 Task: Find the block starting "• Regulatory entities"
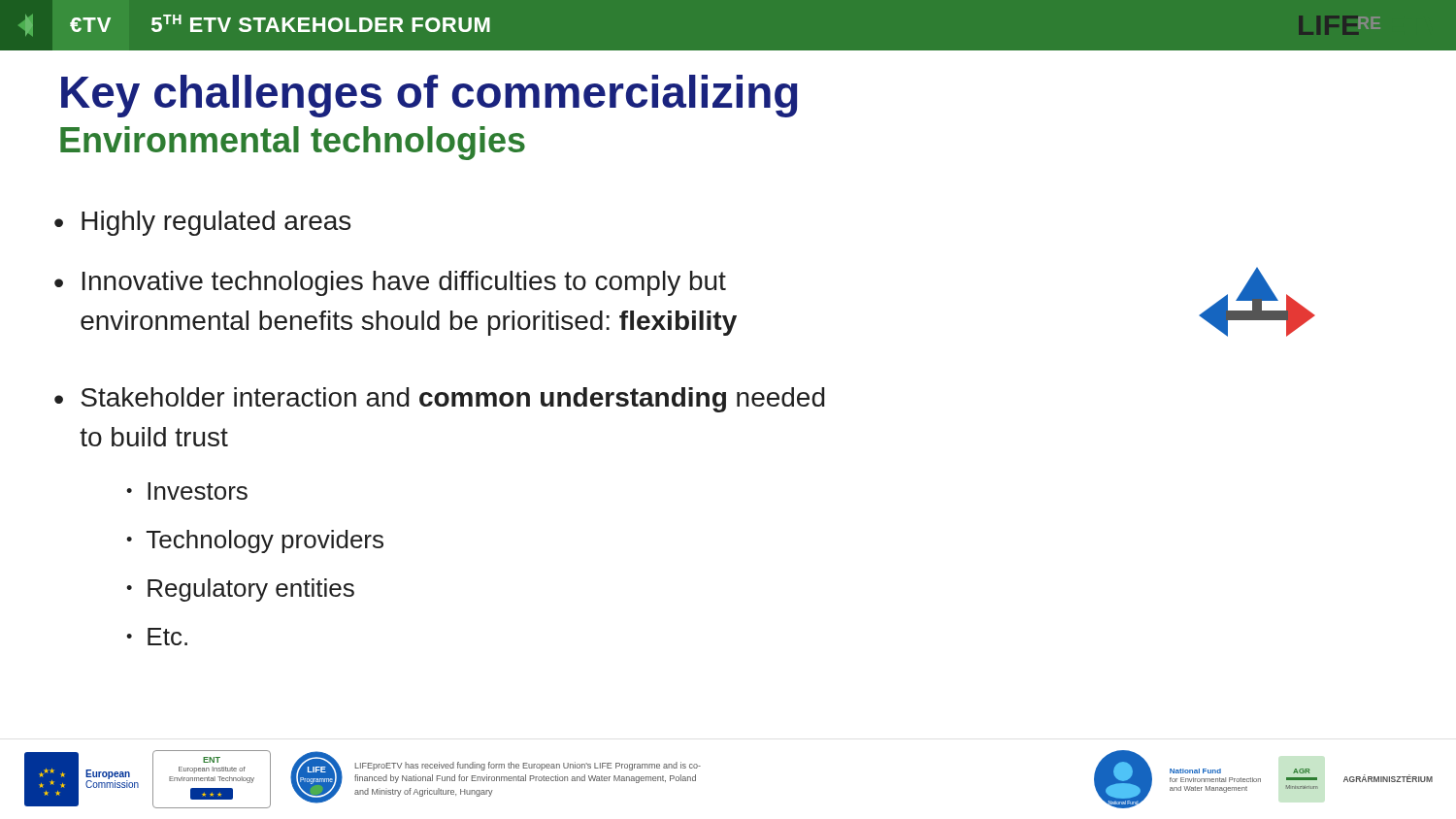[x=241, y=588]
